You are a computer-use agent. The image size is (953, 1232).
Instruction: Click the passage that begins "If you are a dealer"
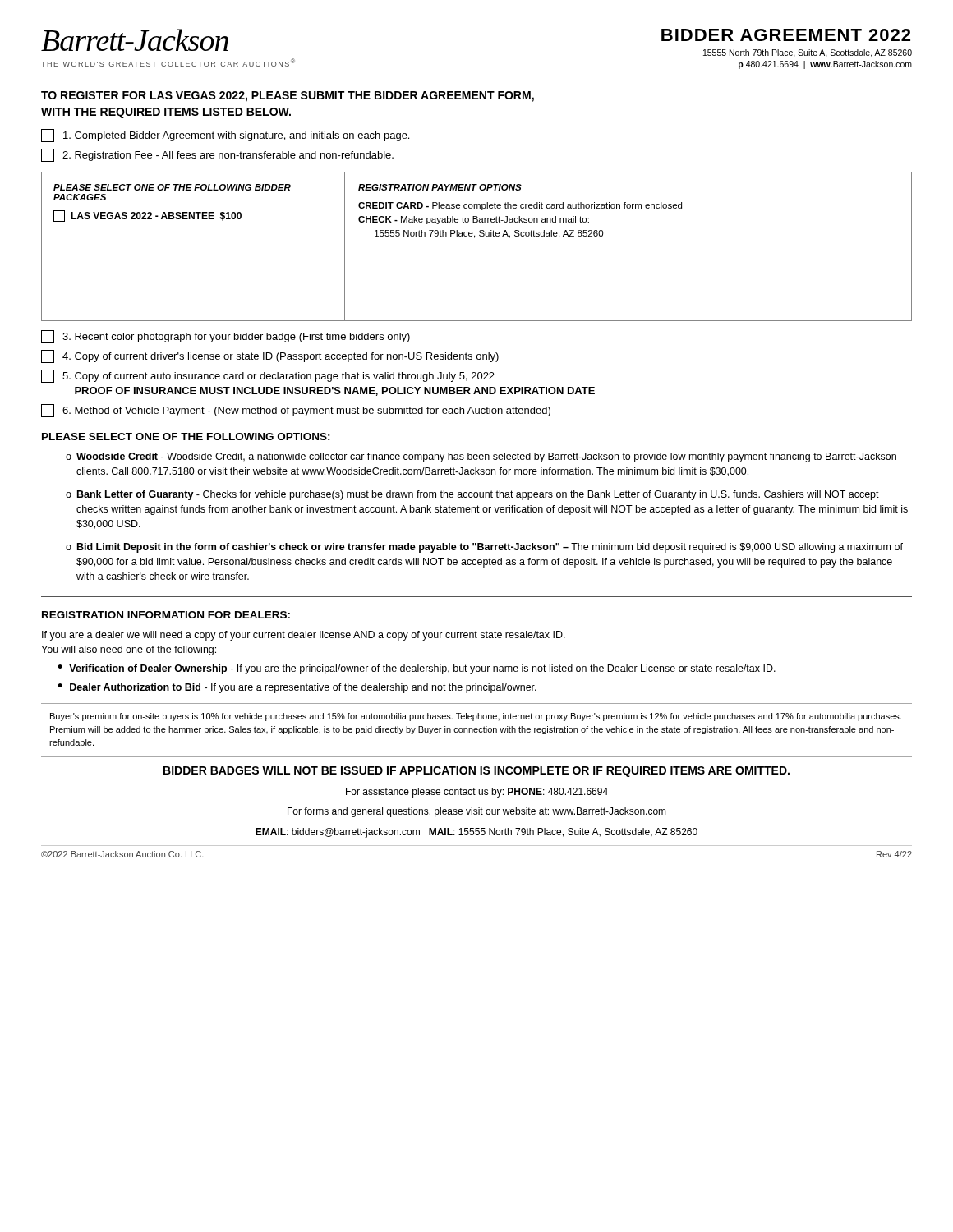click(x=303, y=642)
